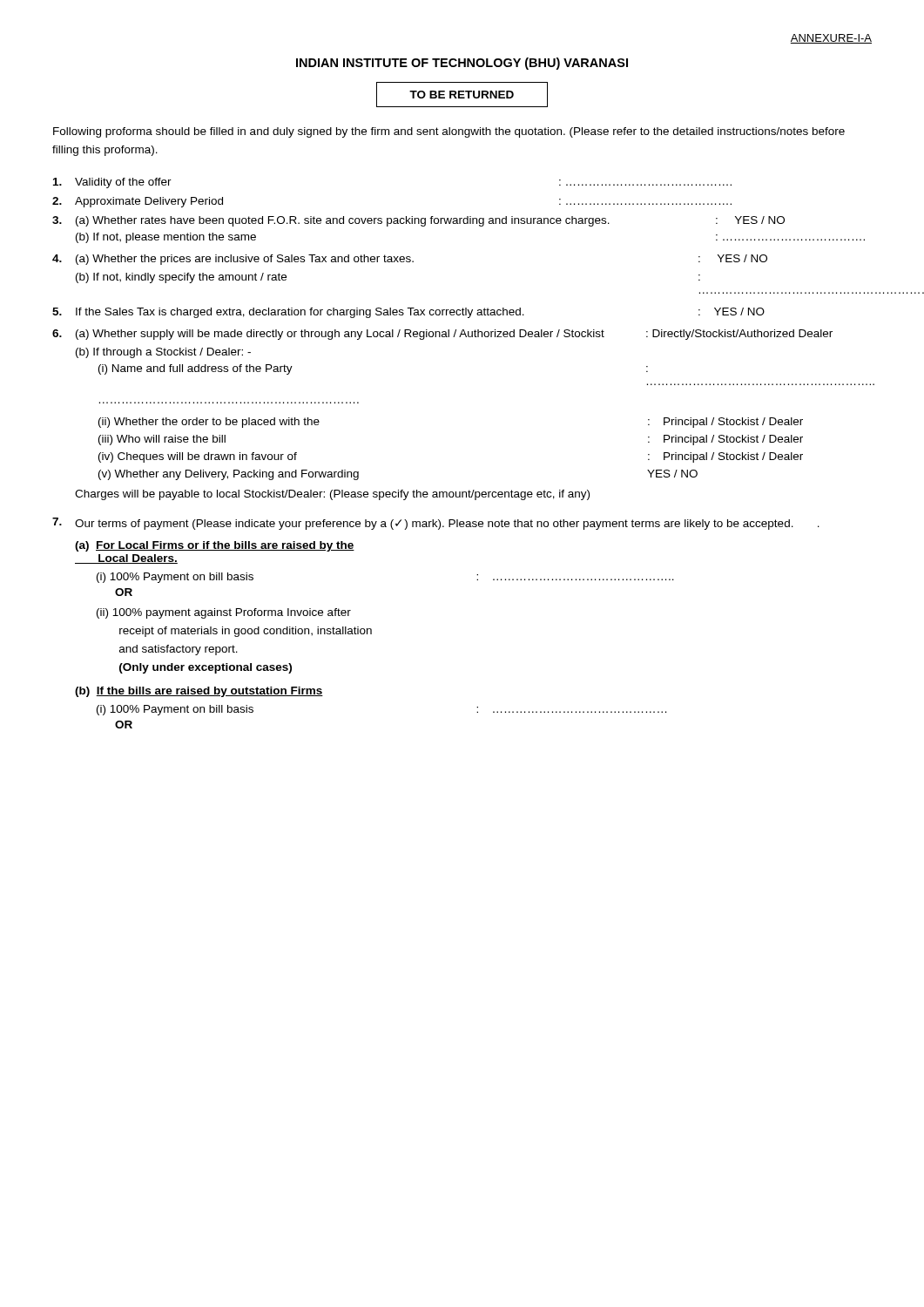Point to the block starting "Validity of the offer : ……………………………………."
Screen dimensions: 1307x924
click(123, 183)
